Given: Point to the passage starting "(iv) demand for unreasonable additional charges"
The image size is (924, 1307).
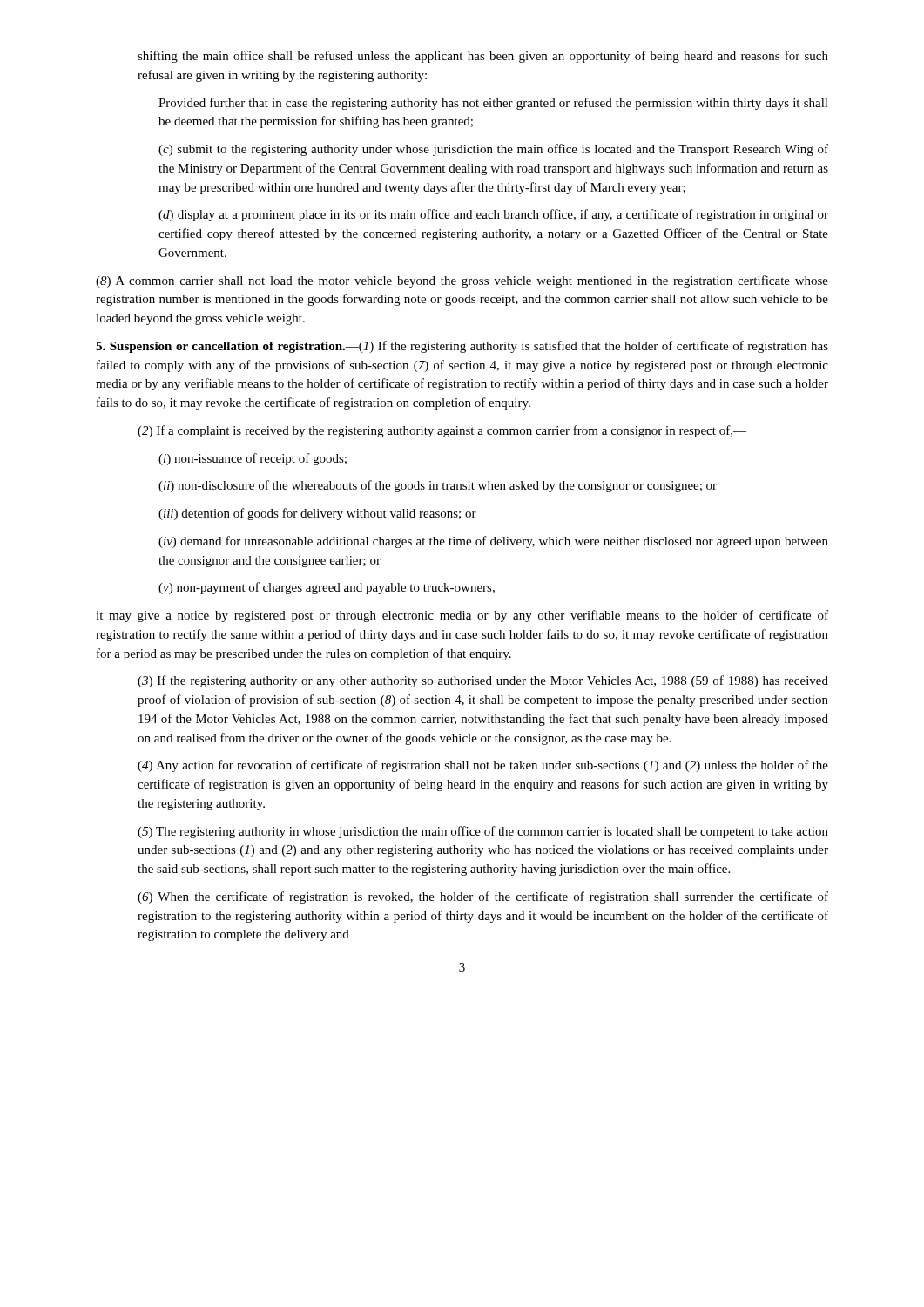Looking at the screenshot, I should (x=493, y=550).
